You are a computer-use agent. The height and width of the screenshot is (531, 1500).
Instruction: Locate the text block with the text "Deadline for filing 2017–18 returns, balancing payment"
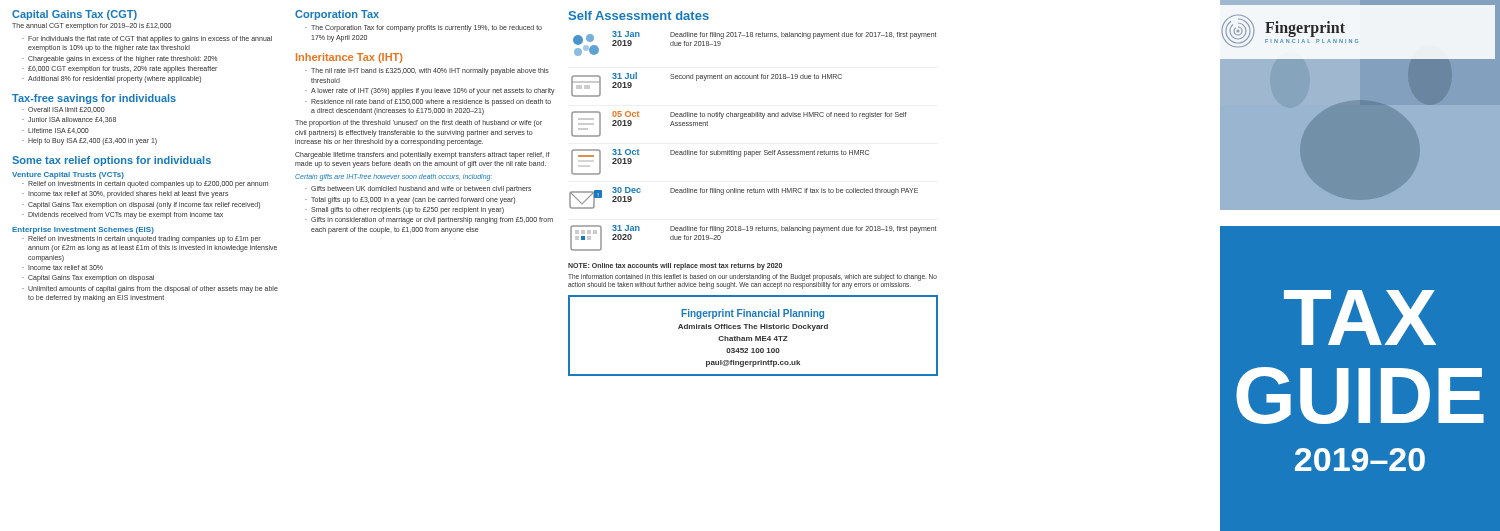click(x=803, y=39)
